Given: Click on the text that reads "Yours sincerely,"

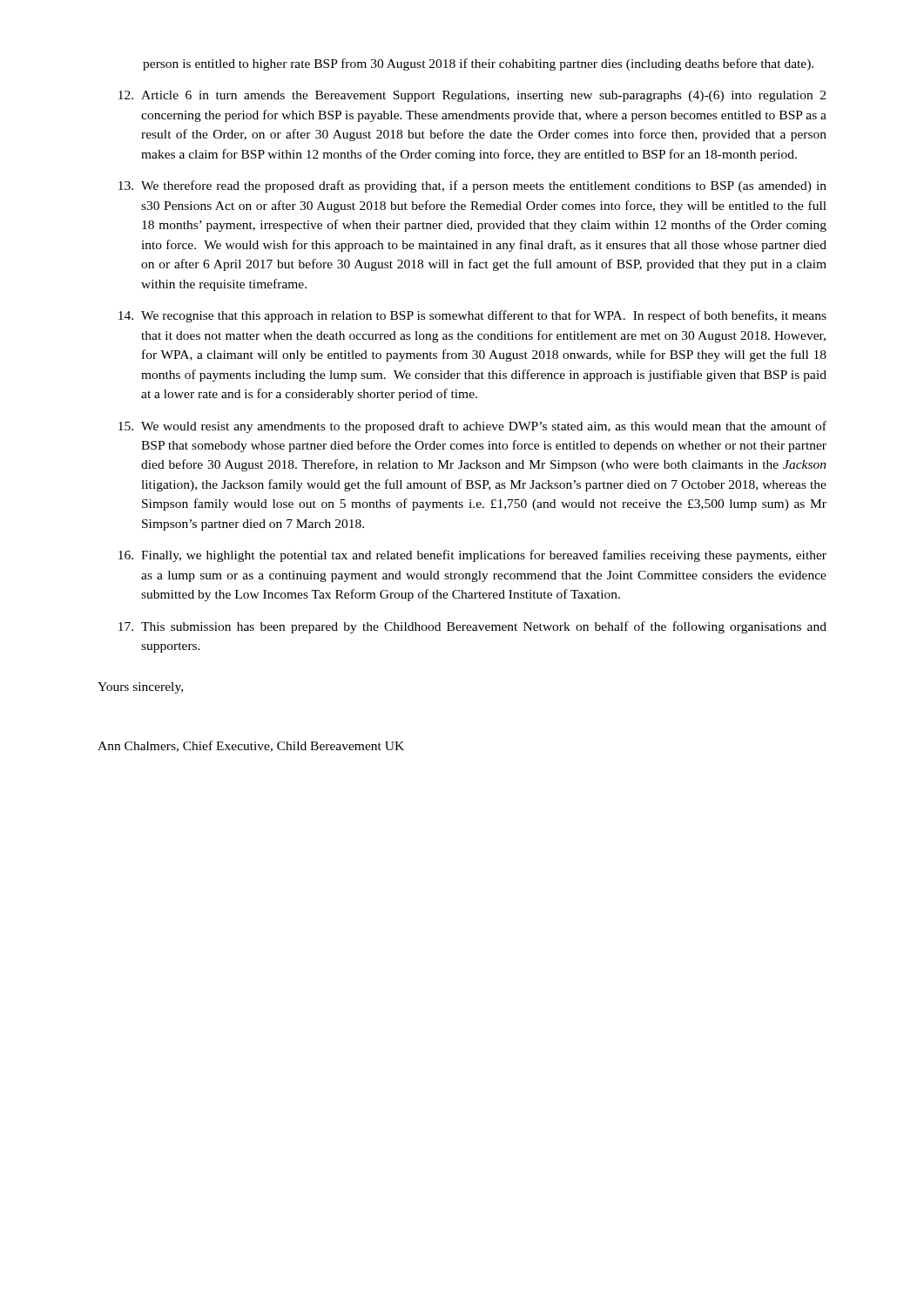Looking at the screenshot, I should click(x=141, y=686).
